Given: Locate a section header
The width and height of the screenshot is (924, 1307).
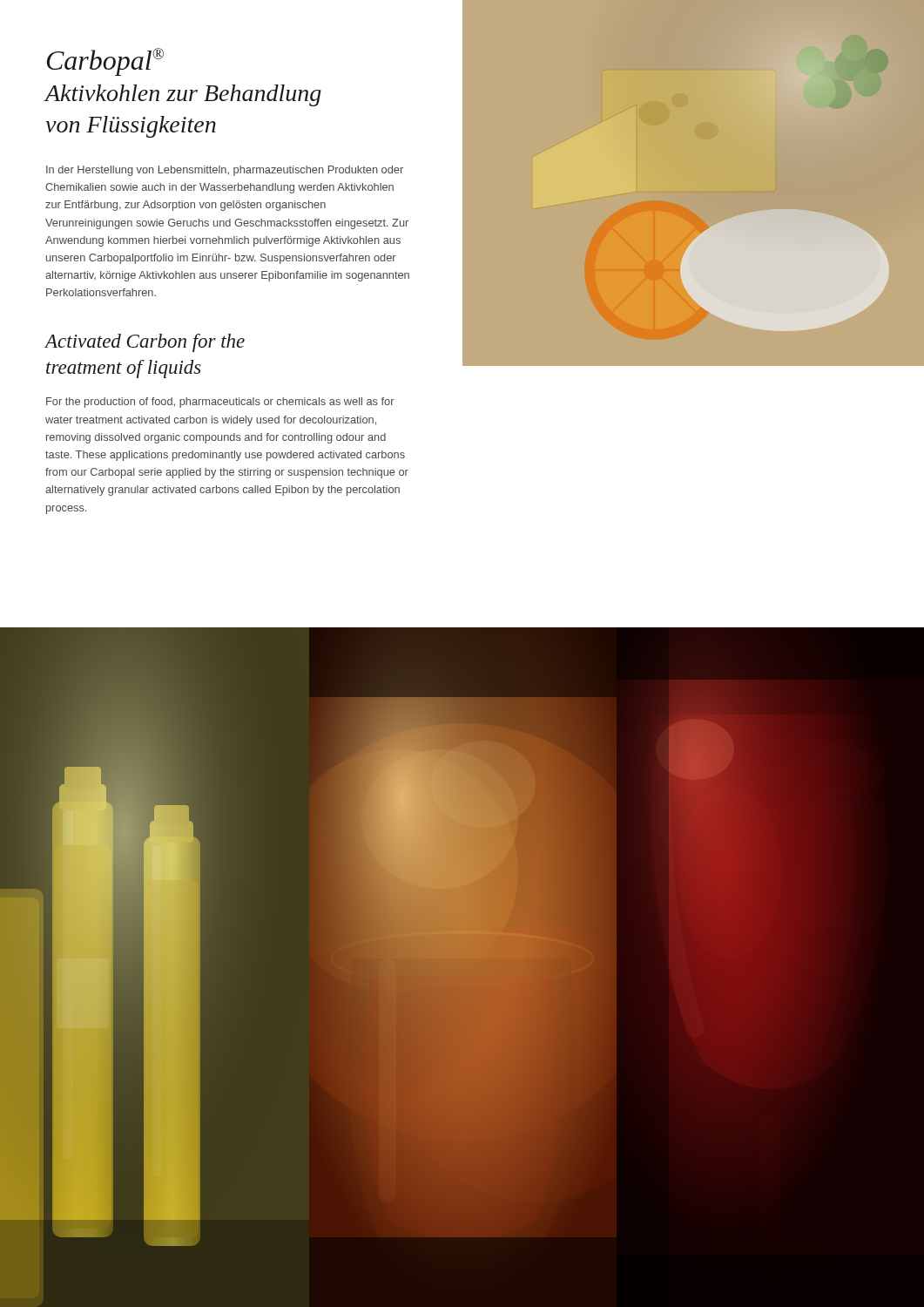Looking at the screenshot, I should click(x=145, y=354).
